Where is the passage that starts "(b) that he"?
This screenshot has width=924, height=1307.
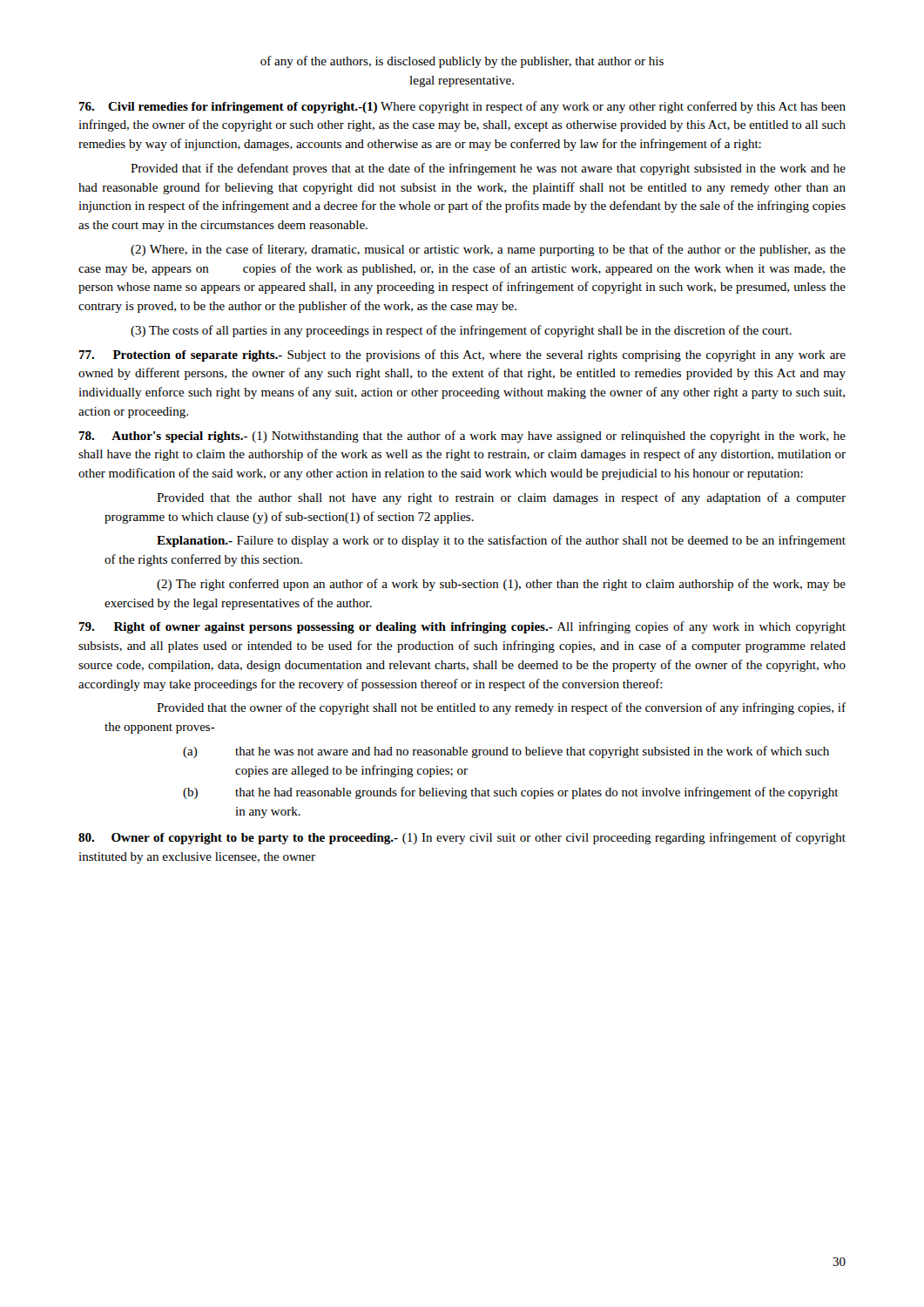click(514, 802)
